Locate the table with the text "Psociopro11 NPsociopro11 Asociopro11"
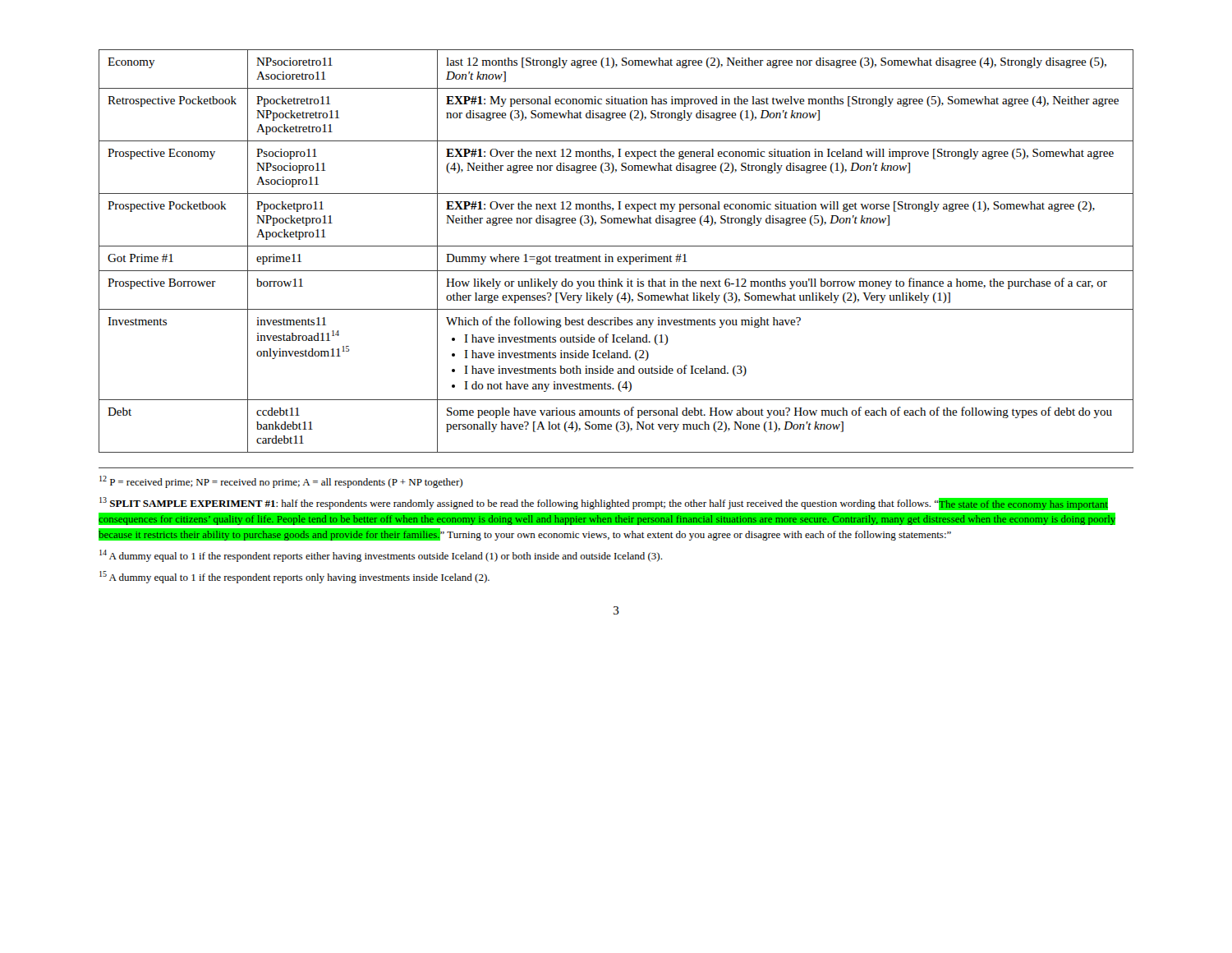Image resolution: width=1232 pixels, height=953 pixels. [x=616, y=251]
